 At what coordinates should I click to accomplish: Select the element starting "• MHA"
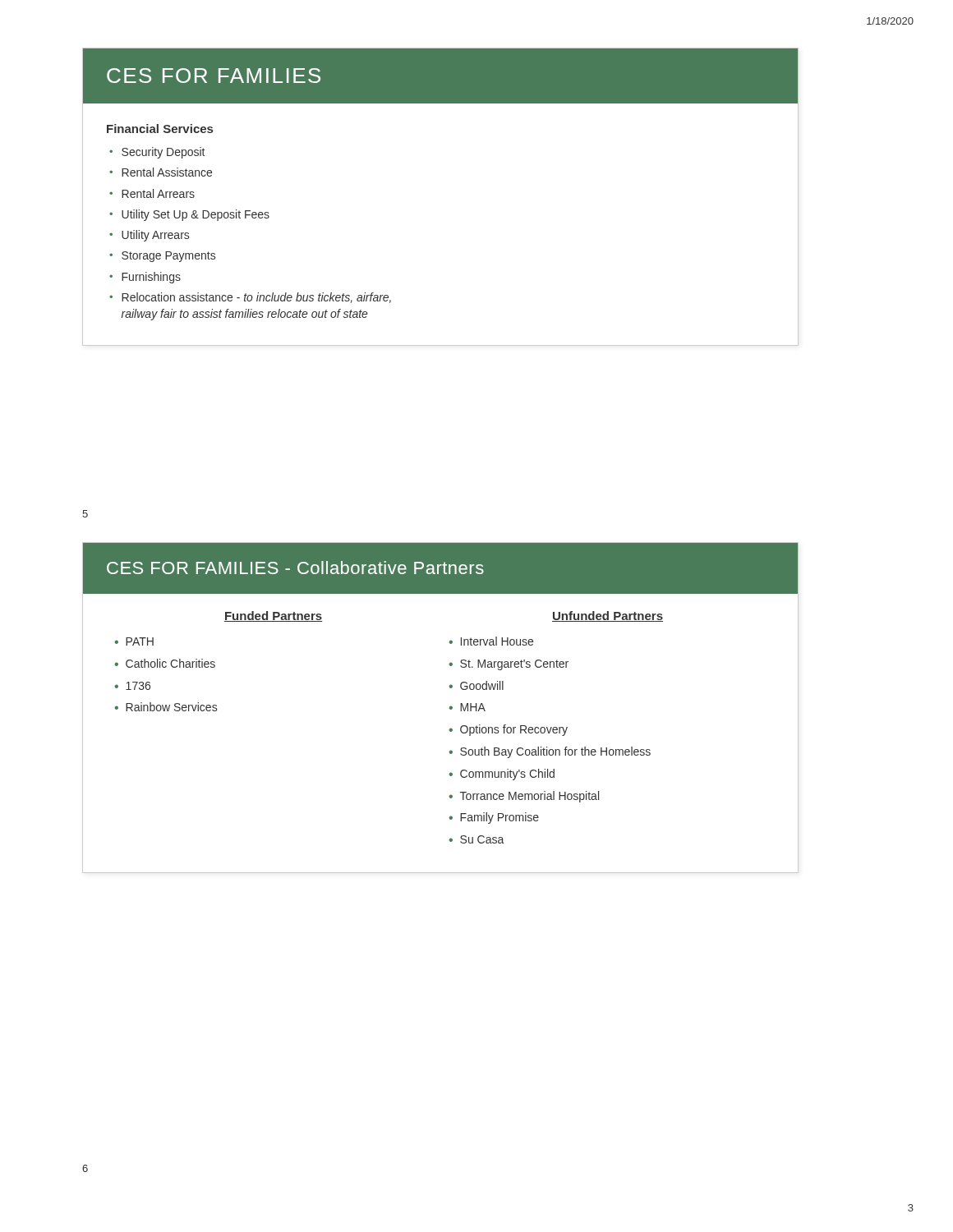click(x=467, y=709)
